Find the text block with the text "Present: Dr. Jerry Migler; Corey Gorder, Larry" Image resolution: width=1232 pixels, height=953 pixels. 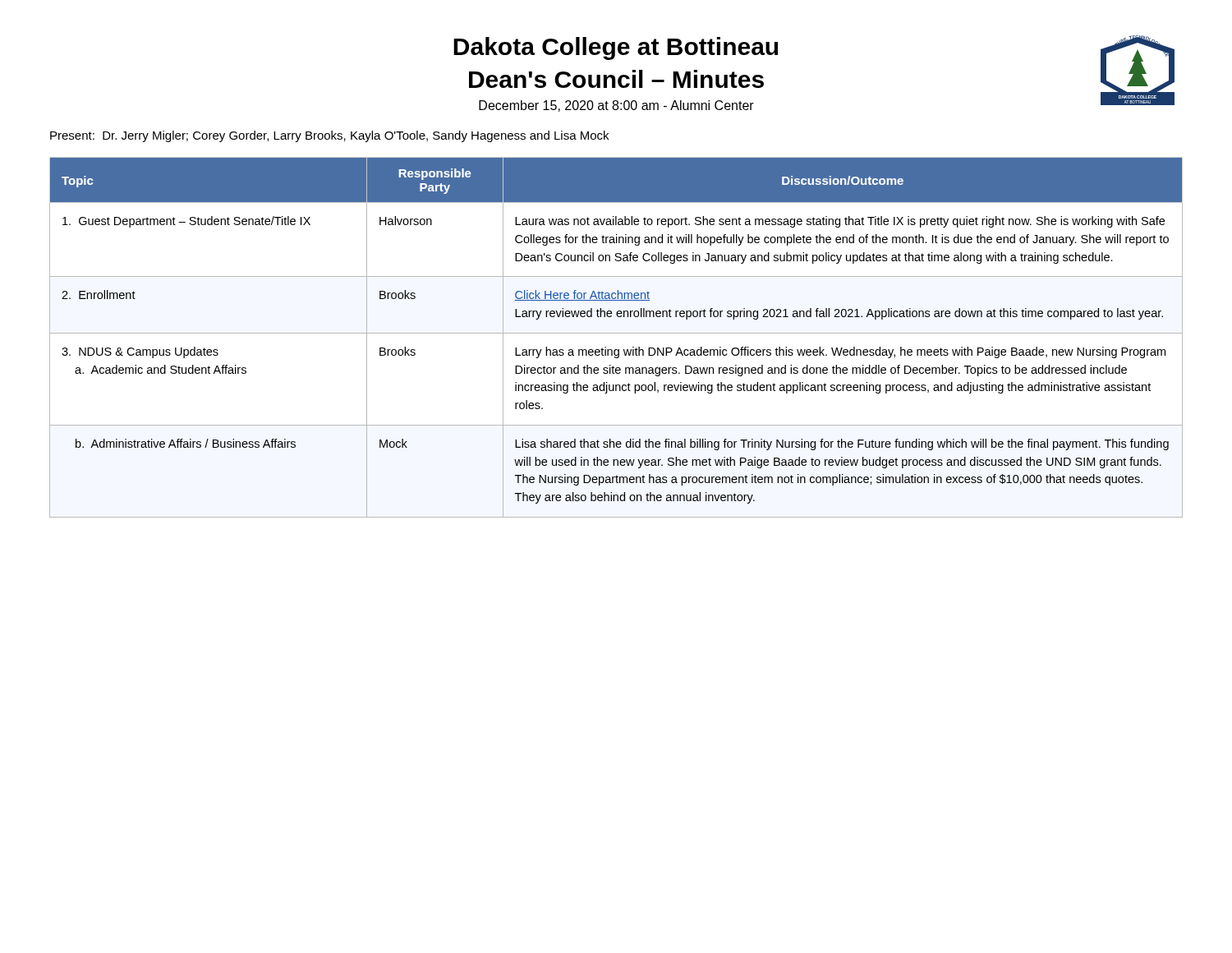coord(329,135)
